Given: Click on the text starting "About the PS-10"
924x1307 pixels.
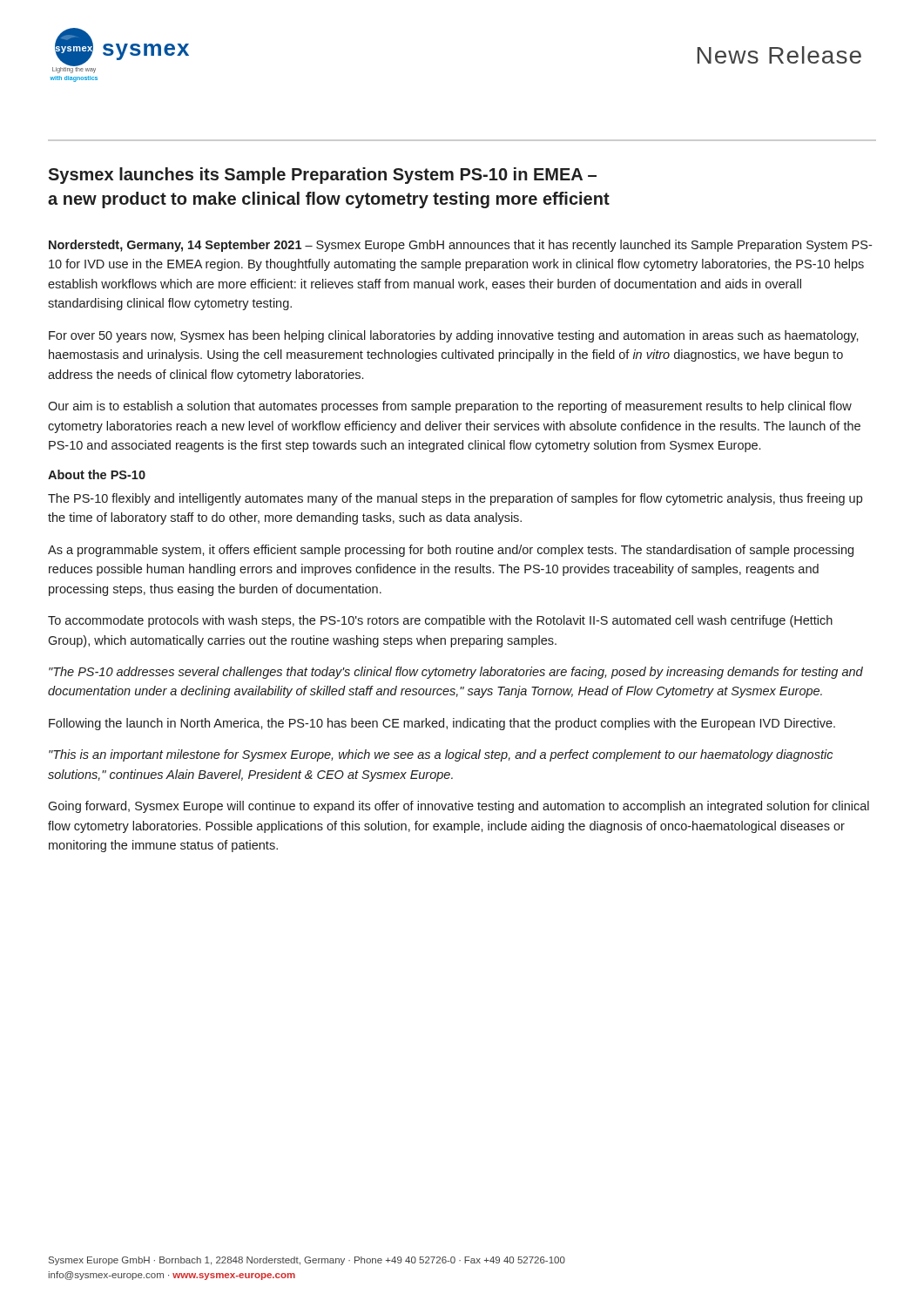Looking at the screenshot, I should pyautogui.click(x=97, y=475).
